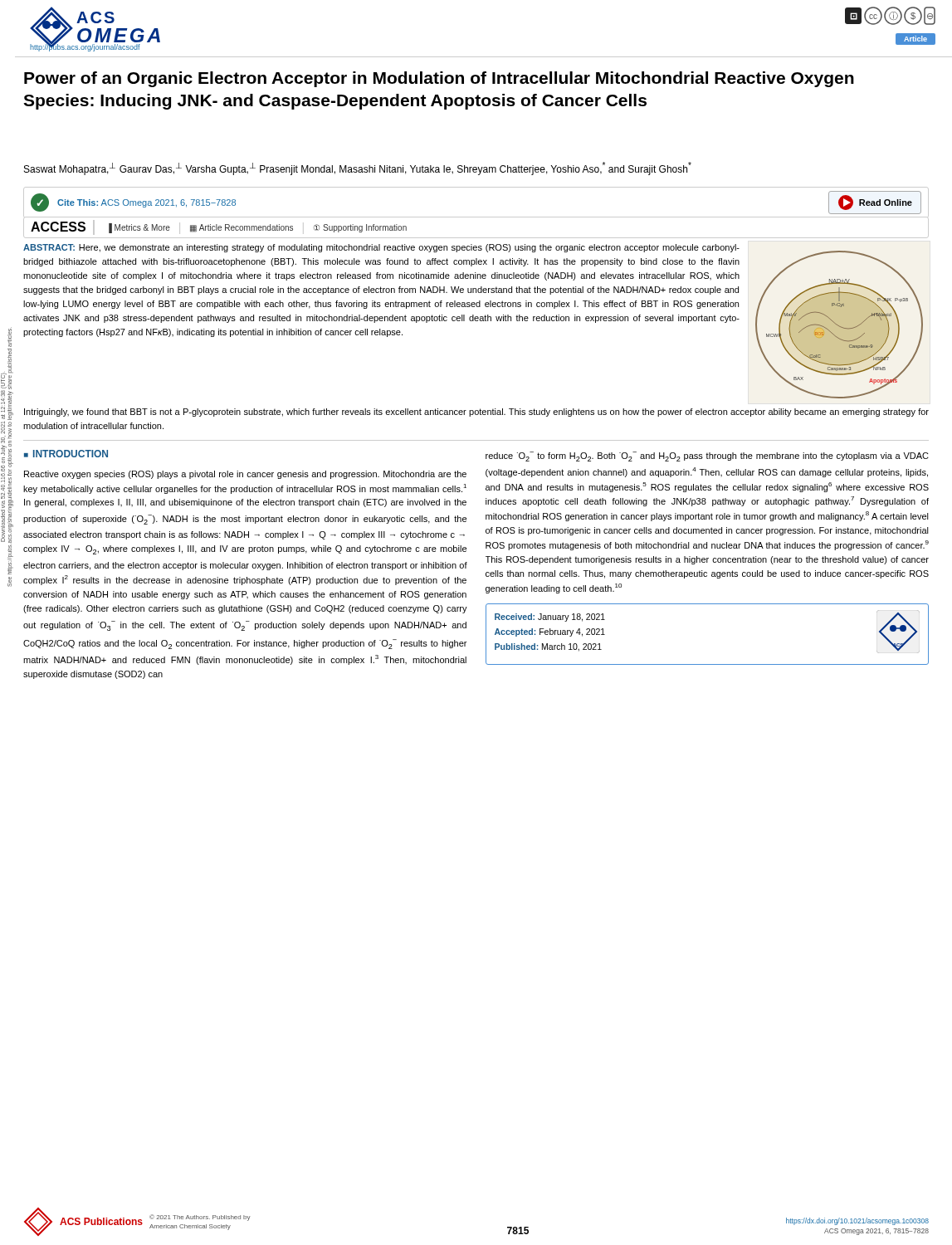Select the text block starting "reduce ·O2− to form H2O2. Both ·O2−"
Screen dimensions: 1245x952
coord(707,521)
